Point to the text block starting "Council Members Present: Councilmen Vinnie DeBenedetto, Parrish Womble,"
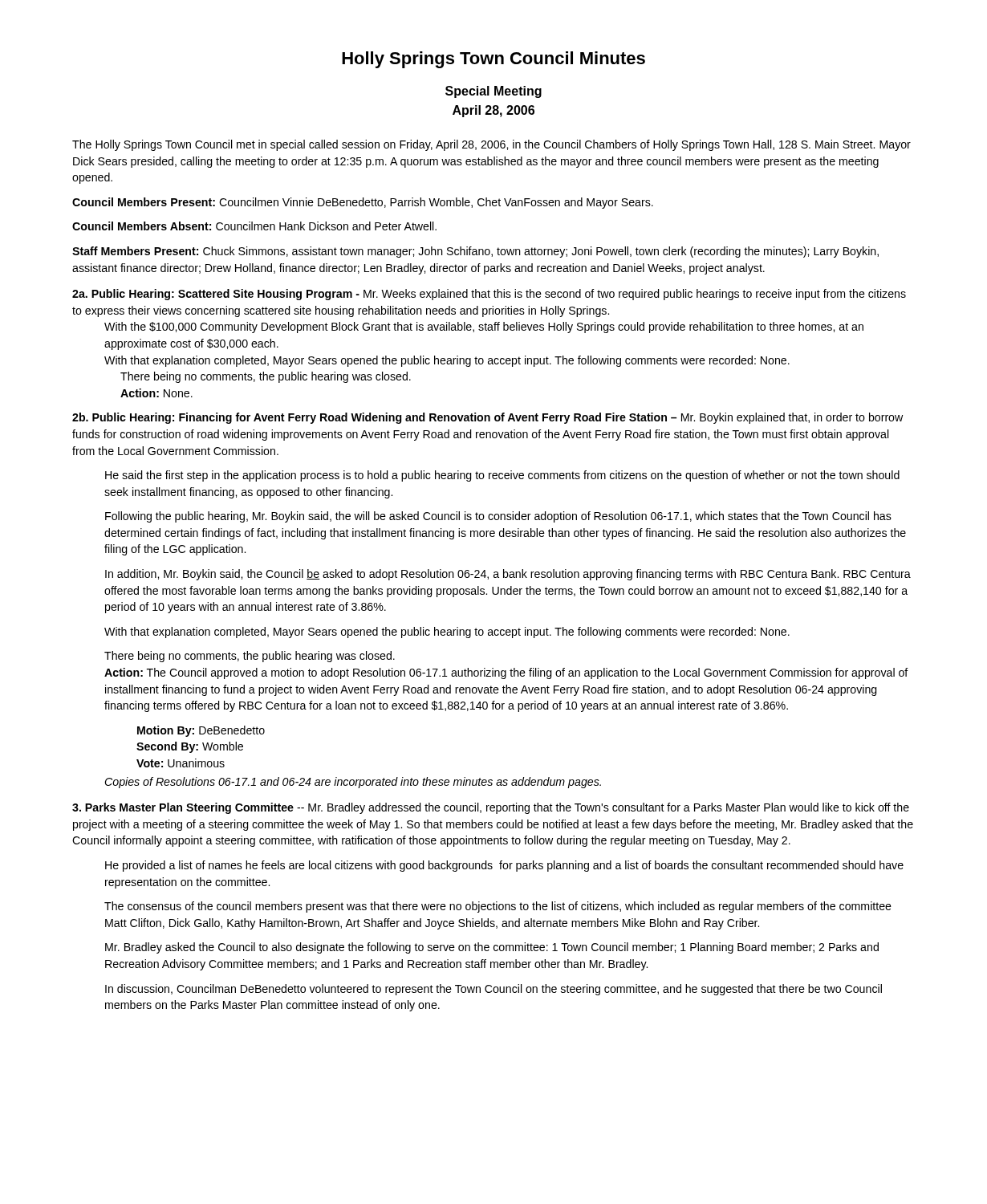The image size is (987, 1204). pyautogui.click(x=363, y=202)
